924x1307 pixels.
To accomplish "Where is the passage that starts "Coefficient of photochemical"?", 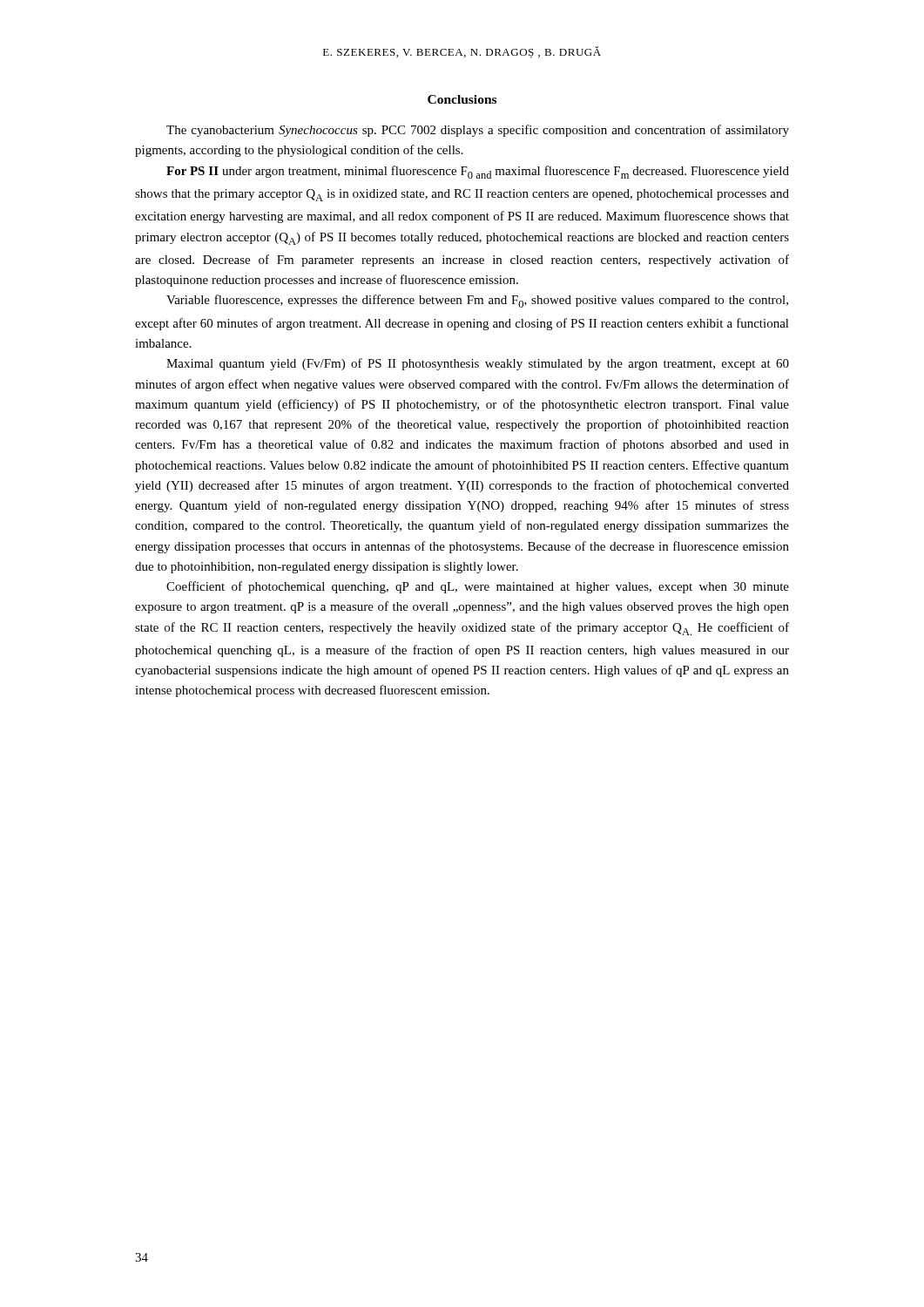I will [x=462, y=638].
